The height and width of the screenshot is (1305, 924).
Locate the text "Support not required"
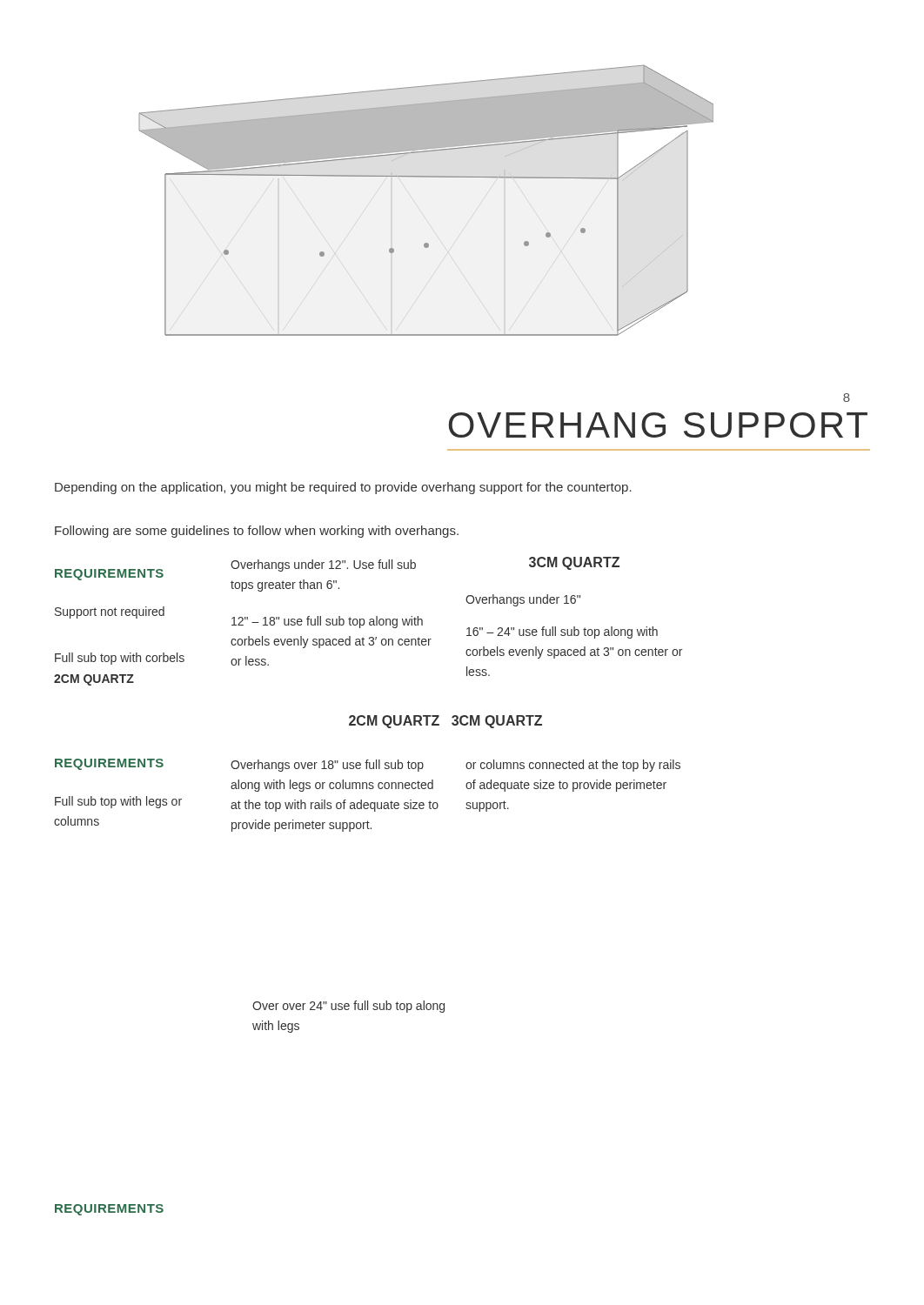pyautogui.click(x=109, y=612)
